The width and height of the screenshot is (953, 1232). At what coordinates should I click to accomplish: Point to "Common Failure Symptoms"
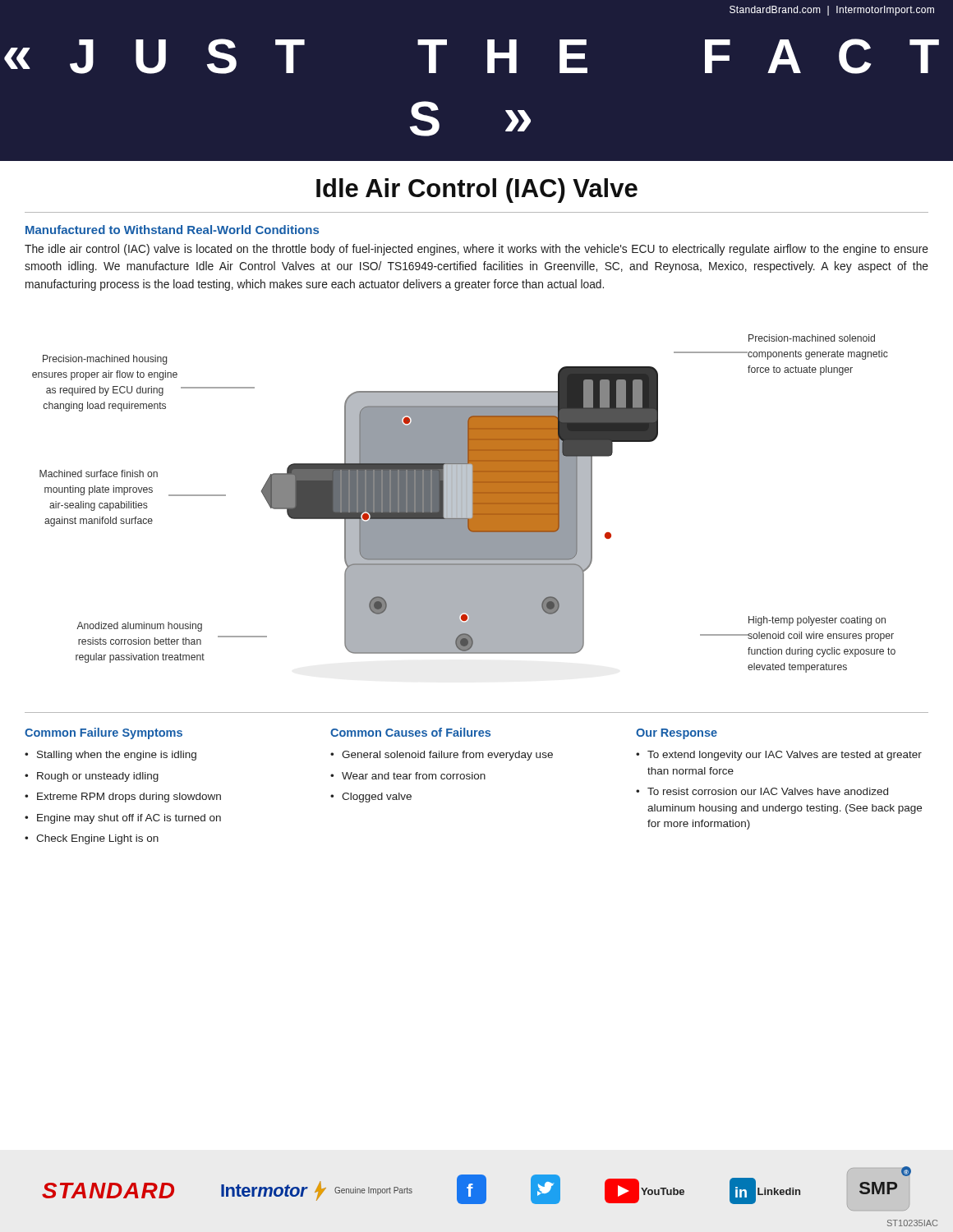click(104, 733)
